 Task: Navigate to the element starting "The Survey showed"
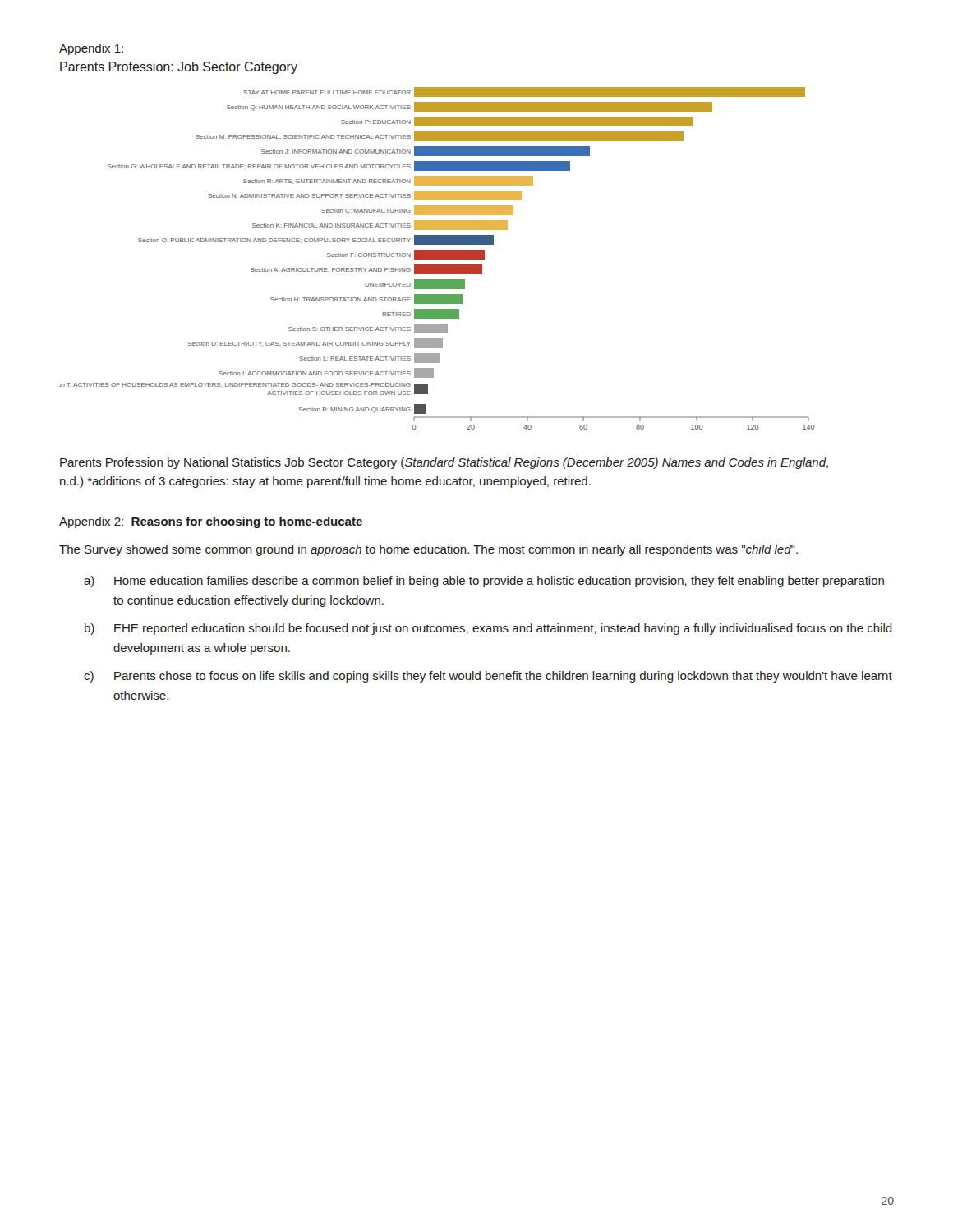[x=429, y=549]
